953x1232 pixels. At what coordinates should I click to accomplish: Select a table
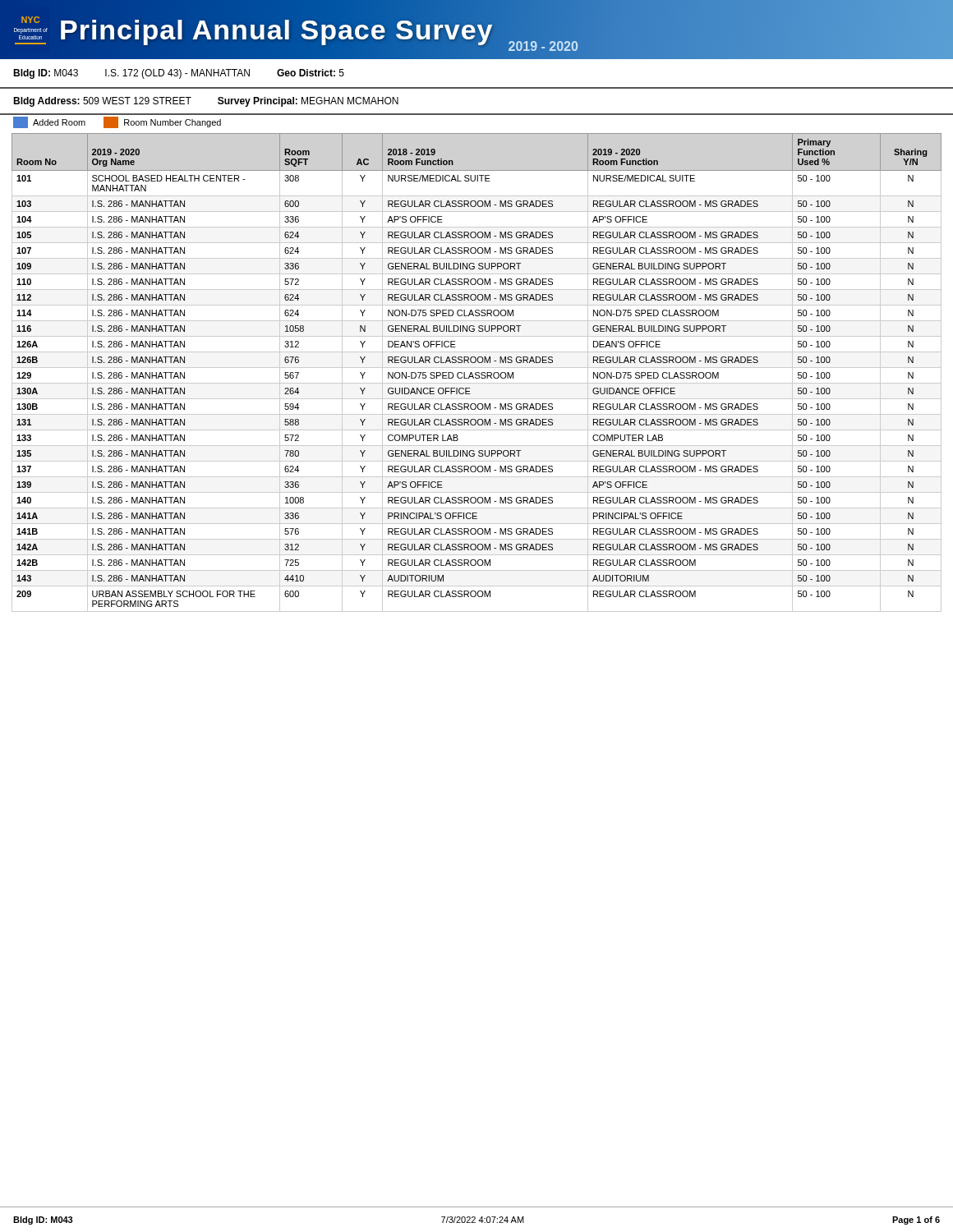[476, 669]
